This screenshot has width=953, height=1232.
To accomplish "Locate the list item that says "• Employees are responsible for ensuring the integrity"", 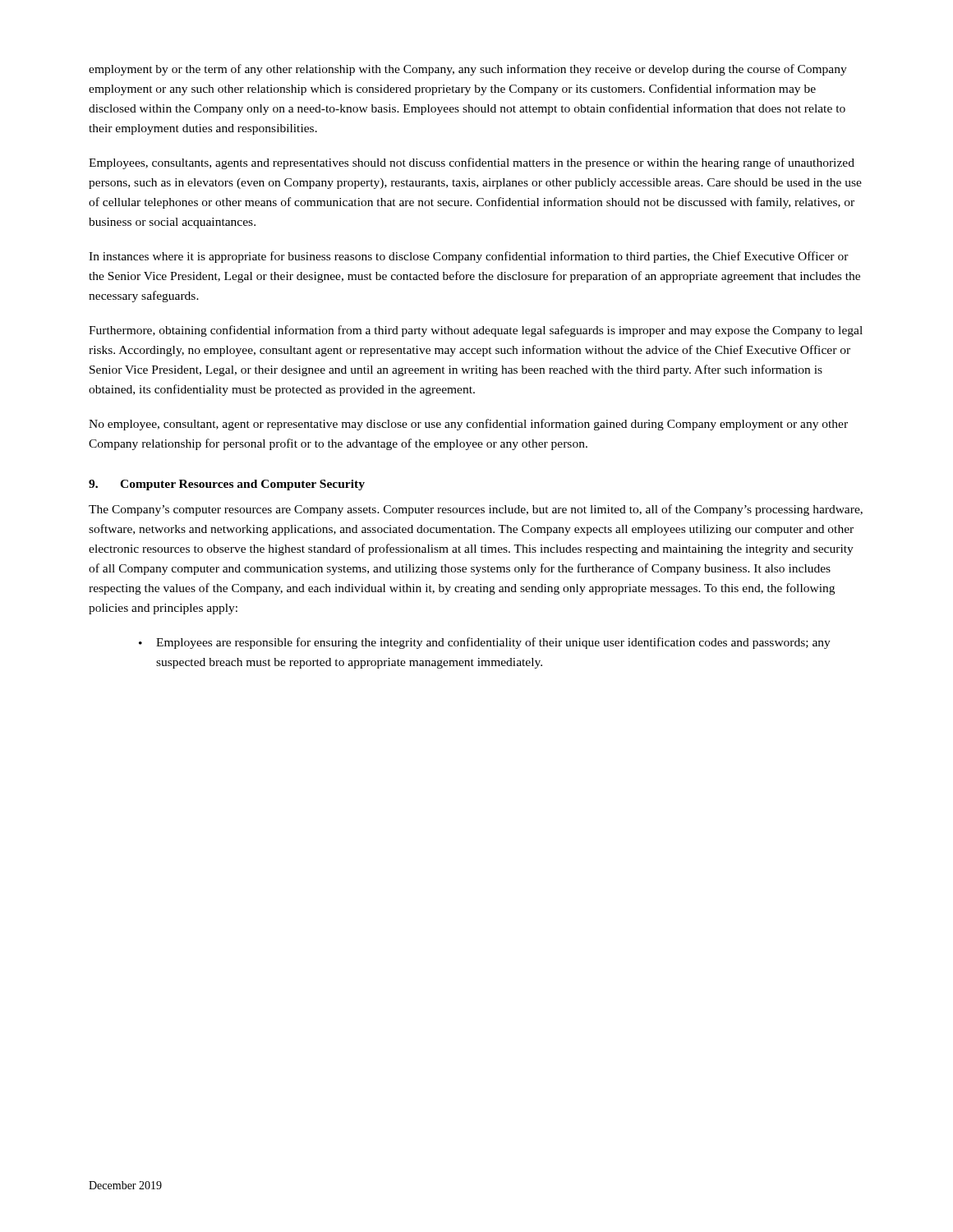I will click(x=501, y=652).
